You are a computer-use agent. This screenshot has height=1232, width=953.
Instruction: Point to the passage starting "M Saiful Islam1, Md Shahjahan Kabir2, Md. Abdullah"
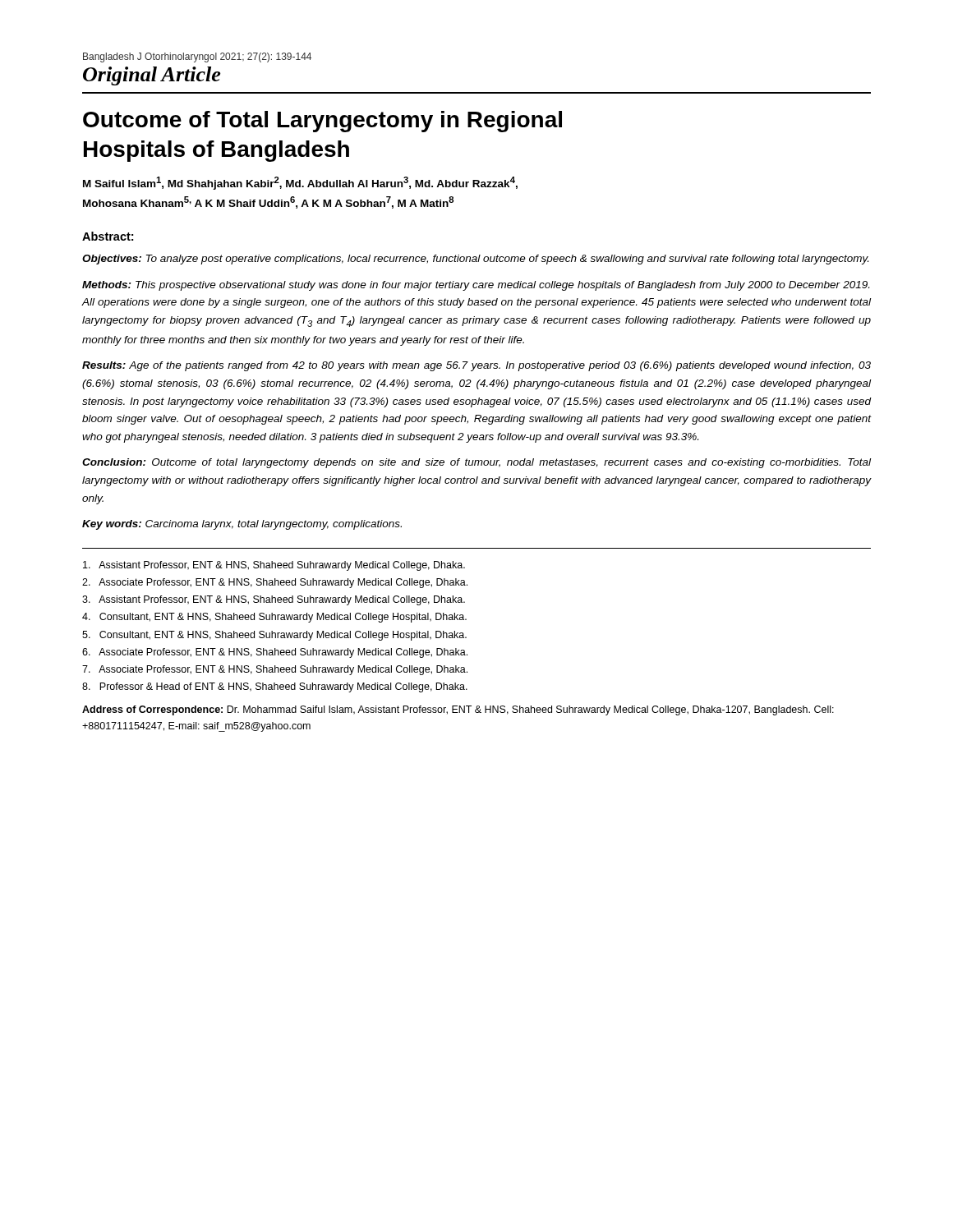click(476, 193)
